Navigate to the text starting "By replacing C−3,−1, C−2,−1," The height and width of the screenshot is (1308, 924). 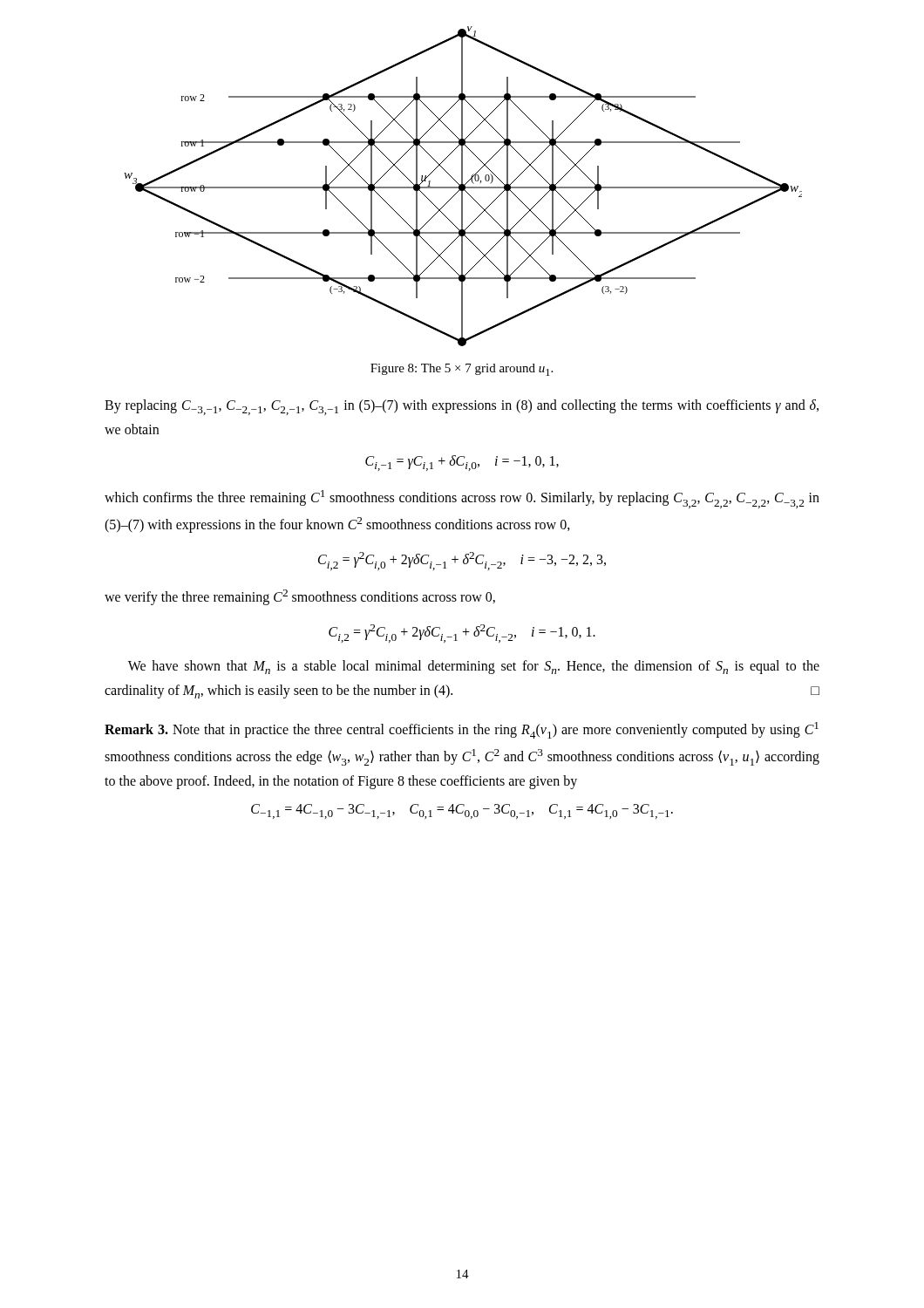pyautogui.click(x=462, y=417)
